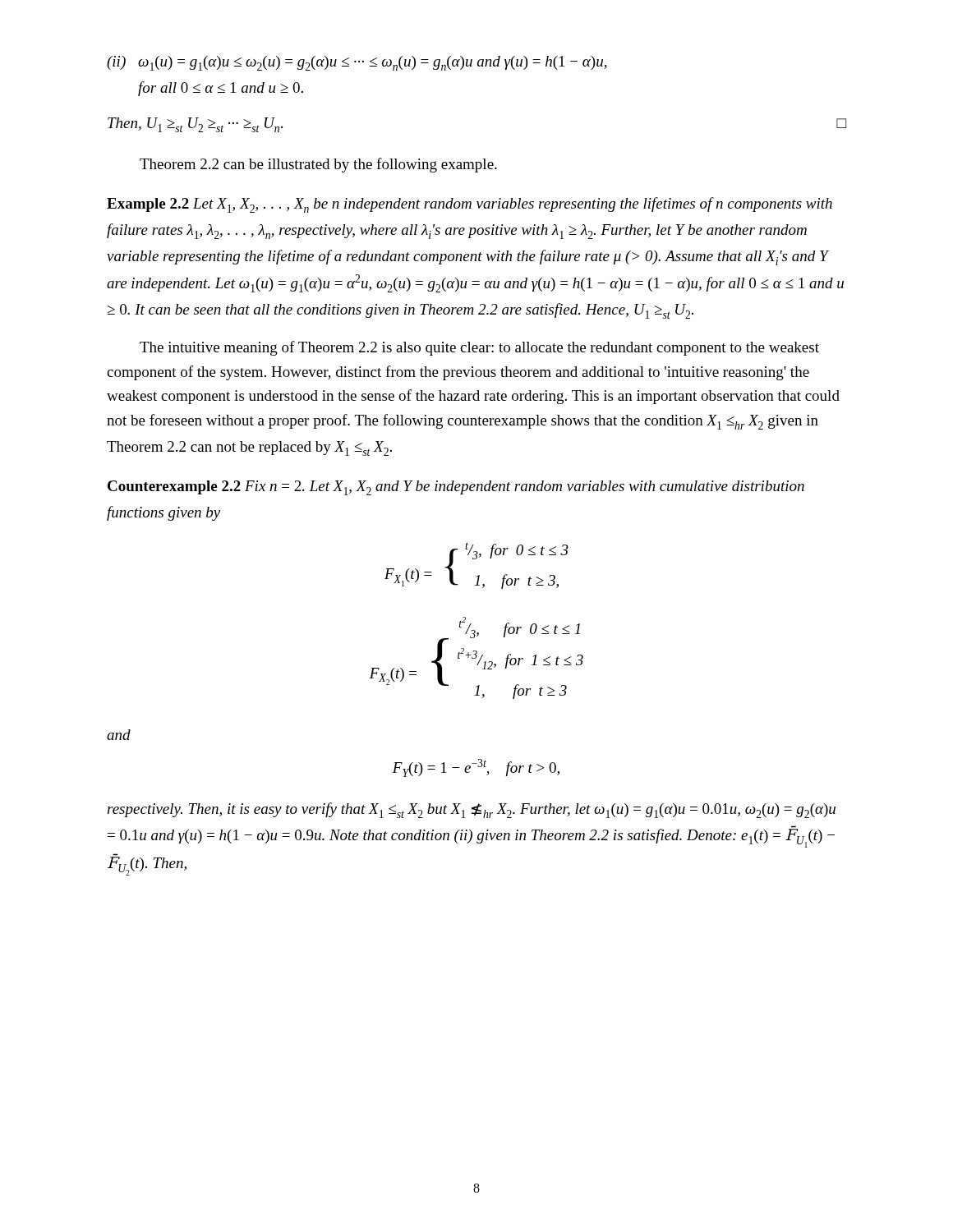953x1232 pixels.
Task: Click on the region starting "The intuitive meaning of Theorem 2.2"
Action: 473,398
